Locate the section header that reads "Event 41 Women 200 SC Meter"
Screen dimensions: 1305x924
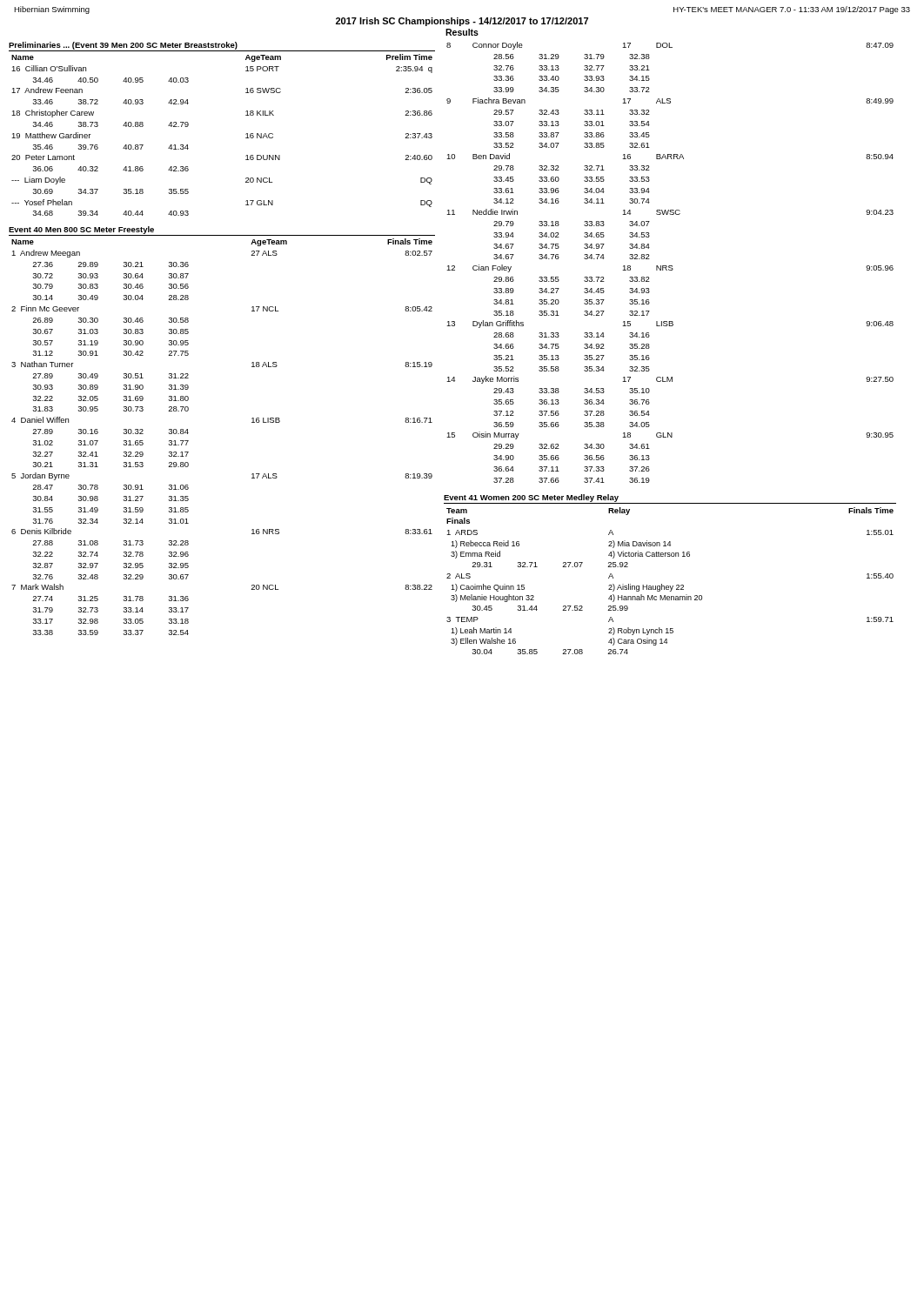coord(531,497)
